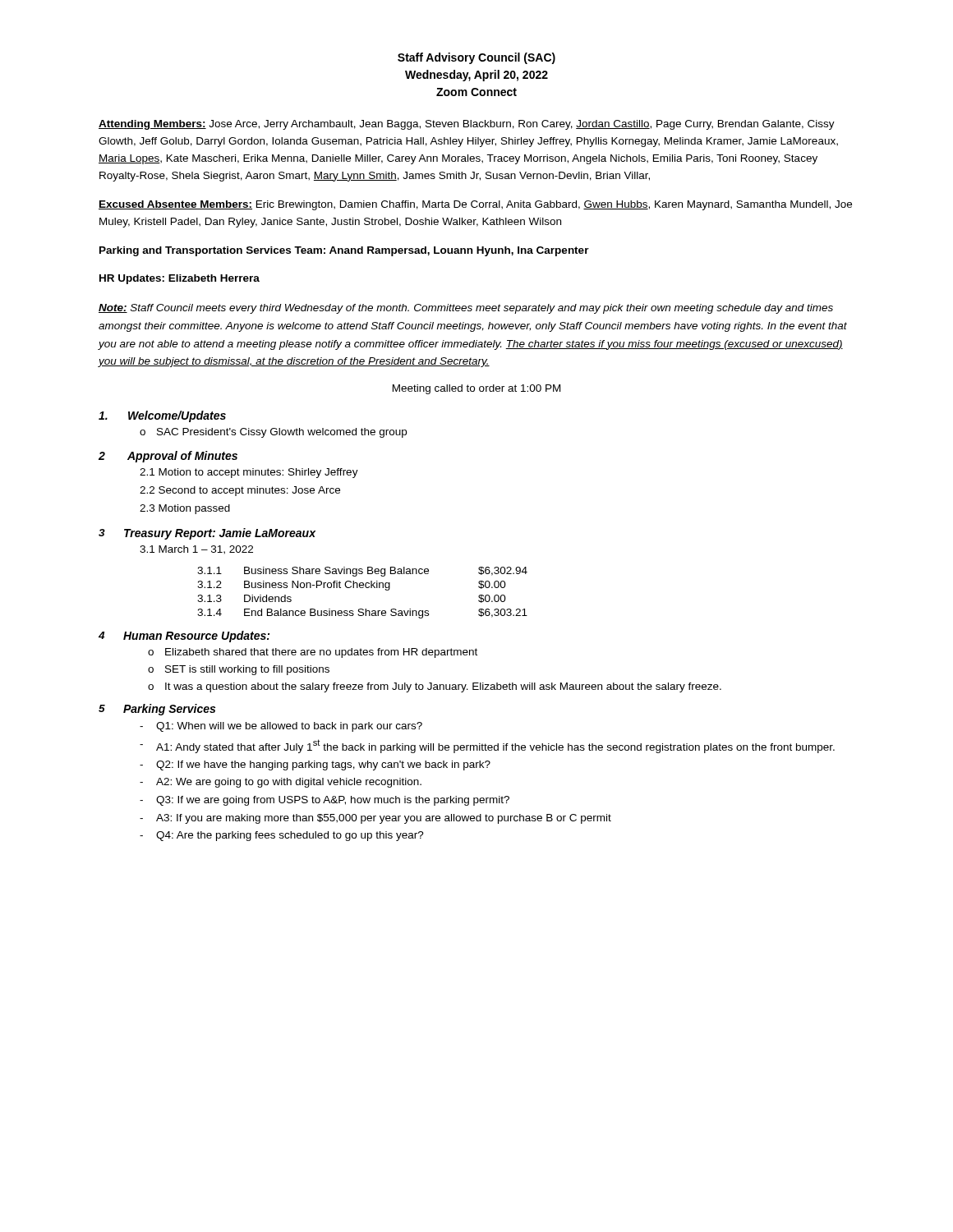Find the region starting "Parking and Transportation Services Team: Anand Rampersad, Louann"

[344, 250]
